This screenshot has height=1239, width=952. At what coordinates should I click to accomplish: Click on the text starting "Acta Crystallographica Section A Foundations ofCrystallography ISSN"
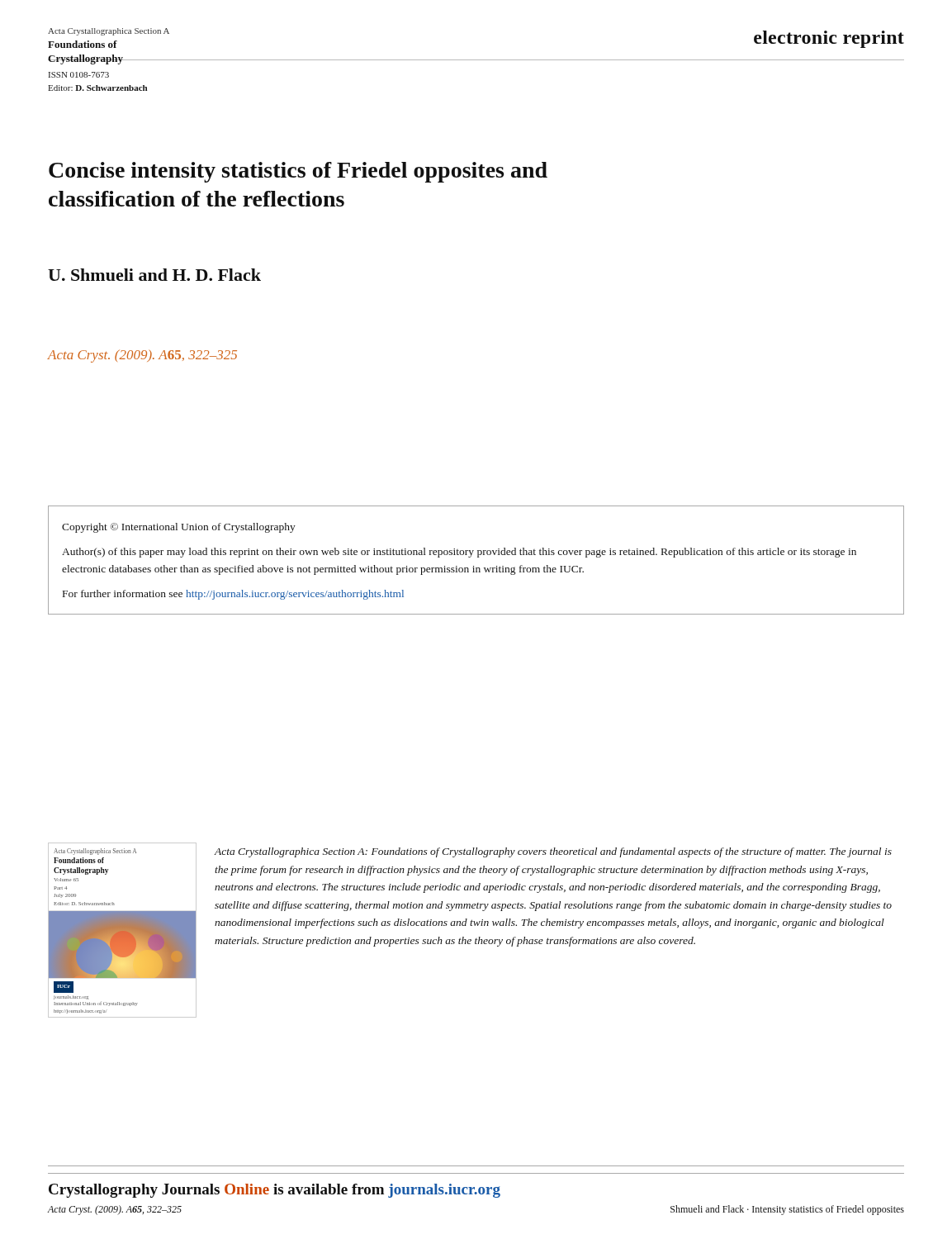click(x=109, y=60)
